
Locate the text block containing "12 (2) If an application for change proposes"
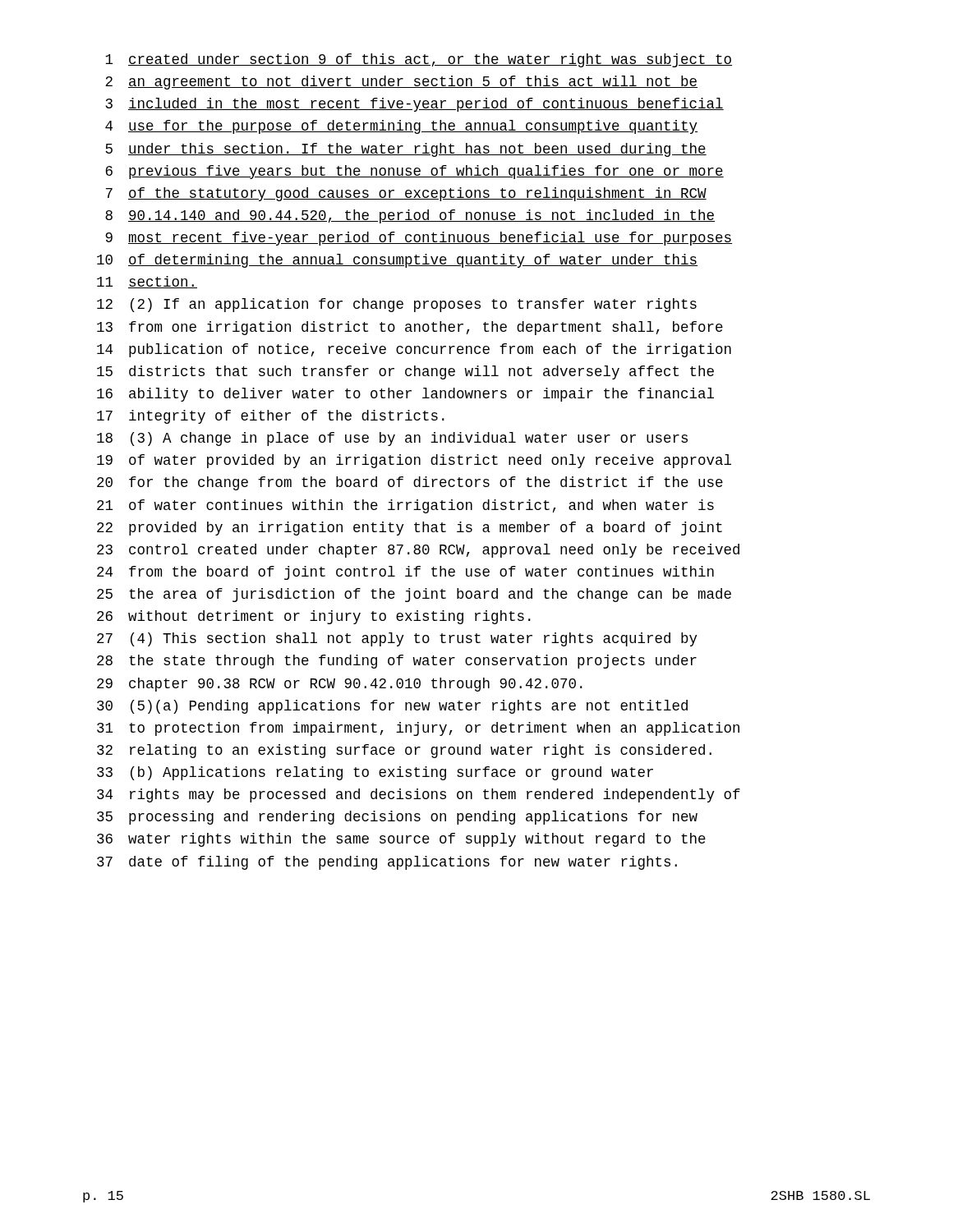476,361
